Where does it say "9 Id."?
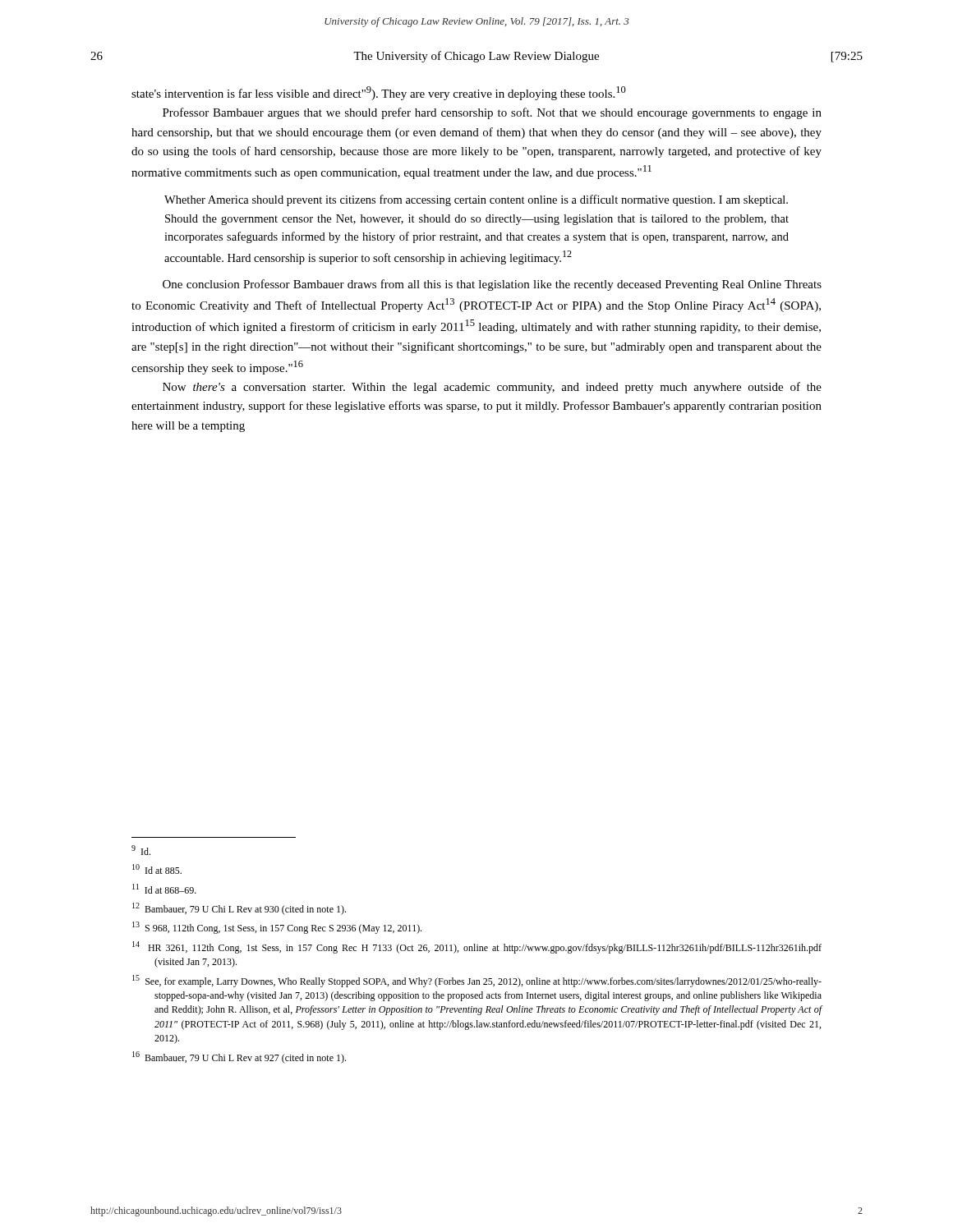Image resolution: width=953 pixels, height=1232 pixels. click(x=141, y=850)
